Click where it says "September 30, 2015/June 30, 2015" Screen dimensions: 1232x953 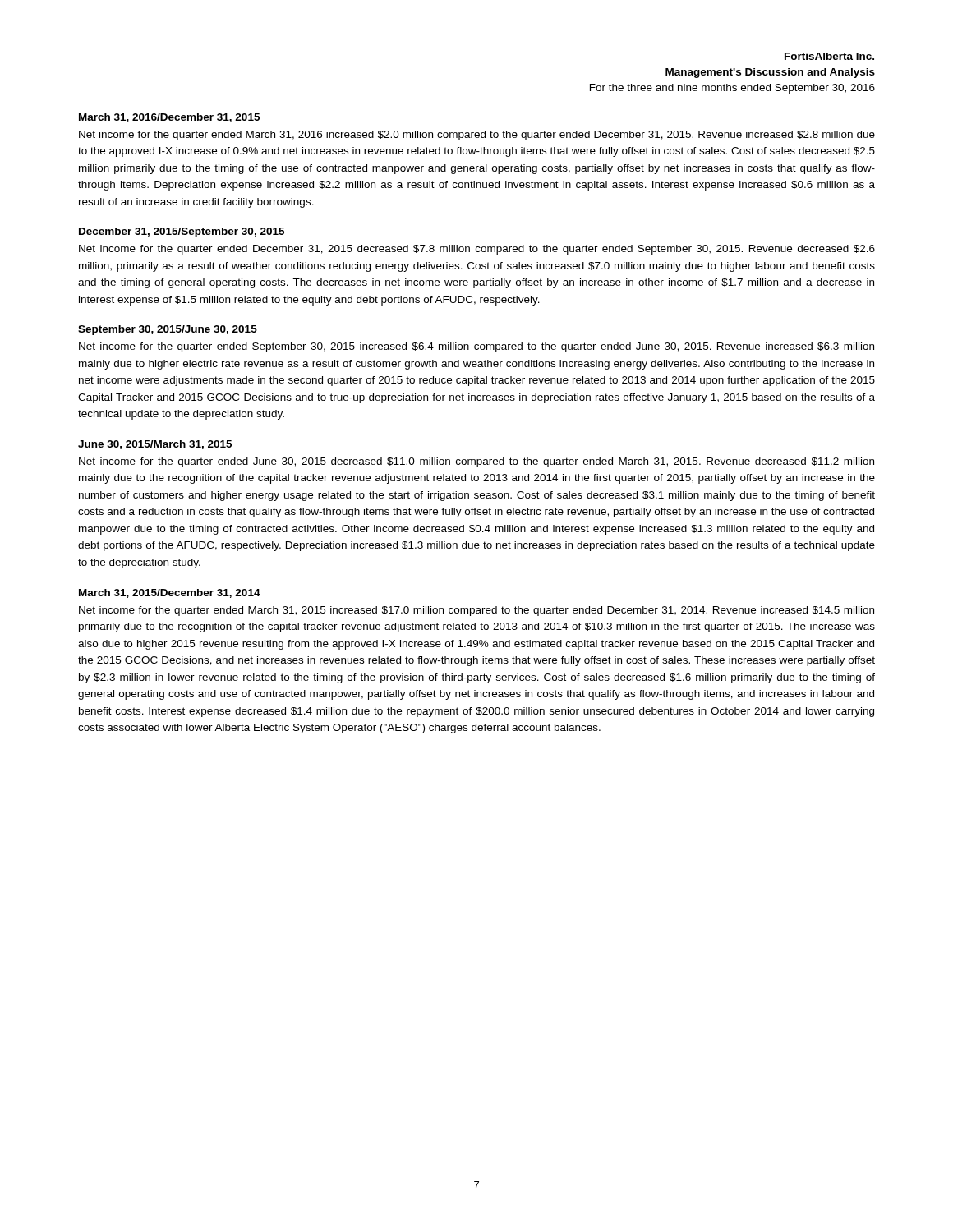tap(167, 329)
